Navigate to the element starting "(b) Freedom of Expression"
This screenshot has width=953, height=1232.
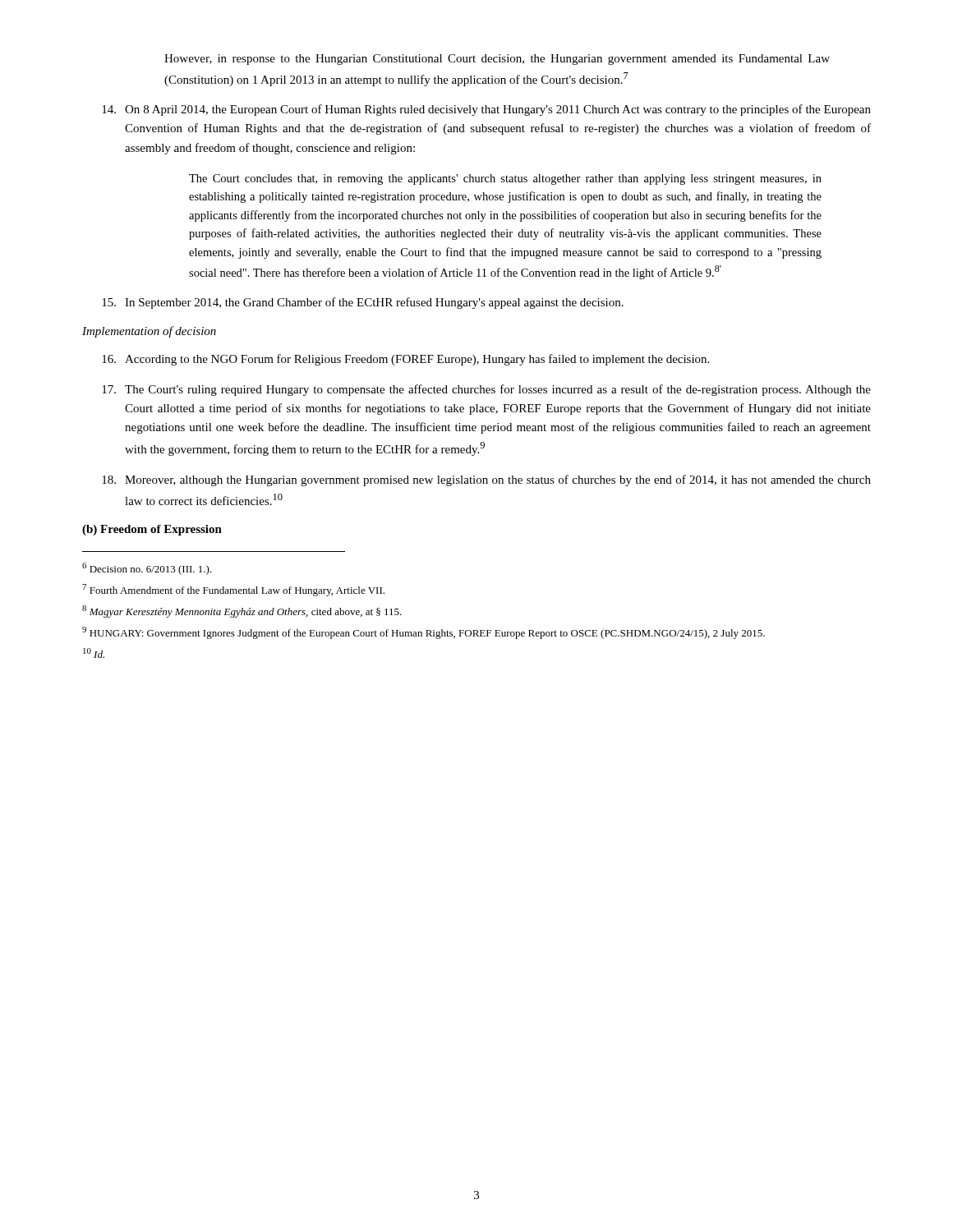[152, 529]
